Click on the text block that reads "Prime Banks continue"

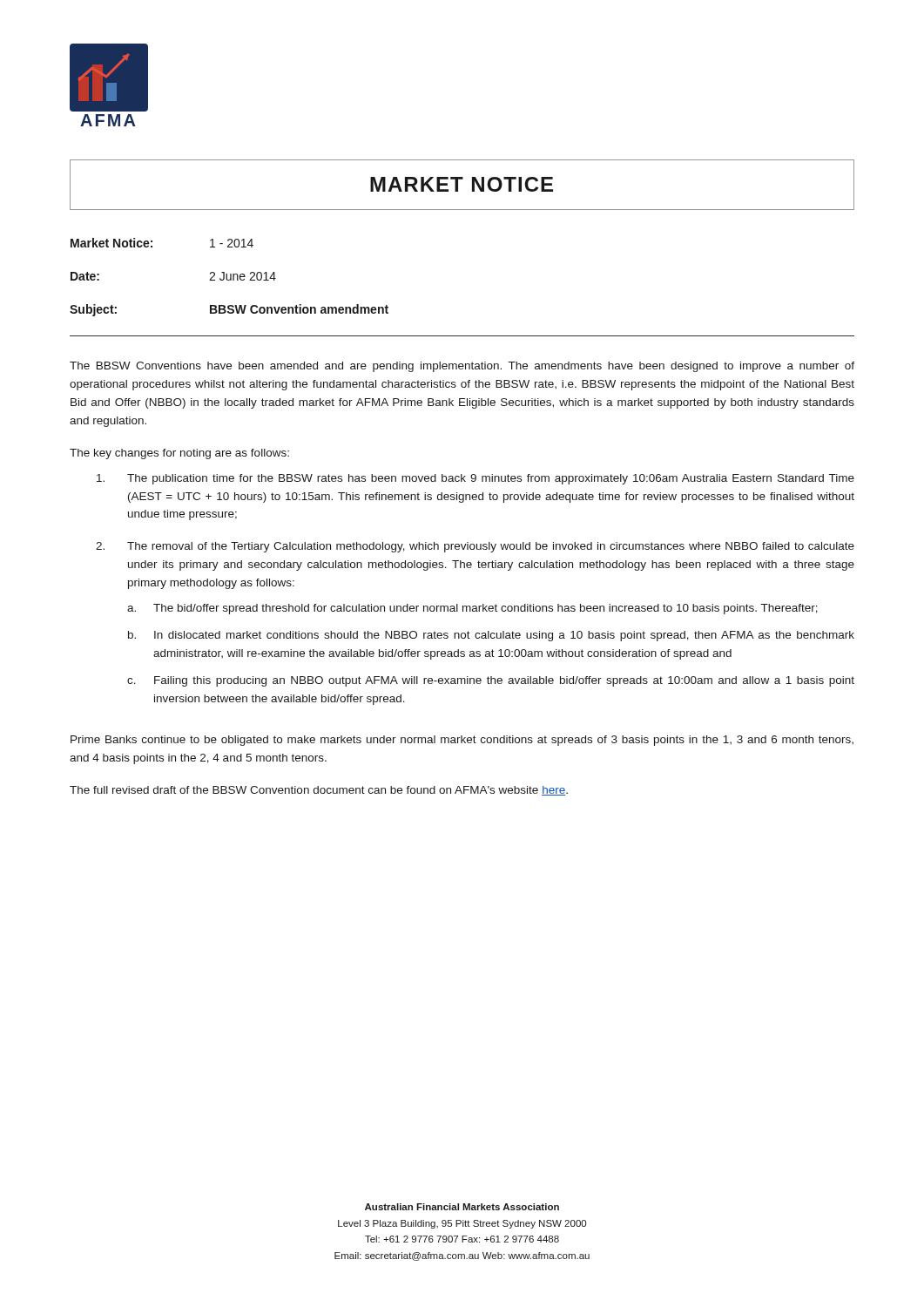pyautogui.click(x=462, y=748)
